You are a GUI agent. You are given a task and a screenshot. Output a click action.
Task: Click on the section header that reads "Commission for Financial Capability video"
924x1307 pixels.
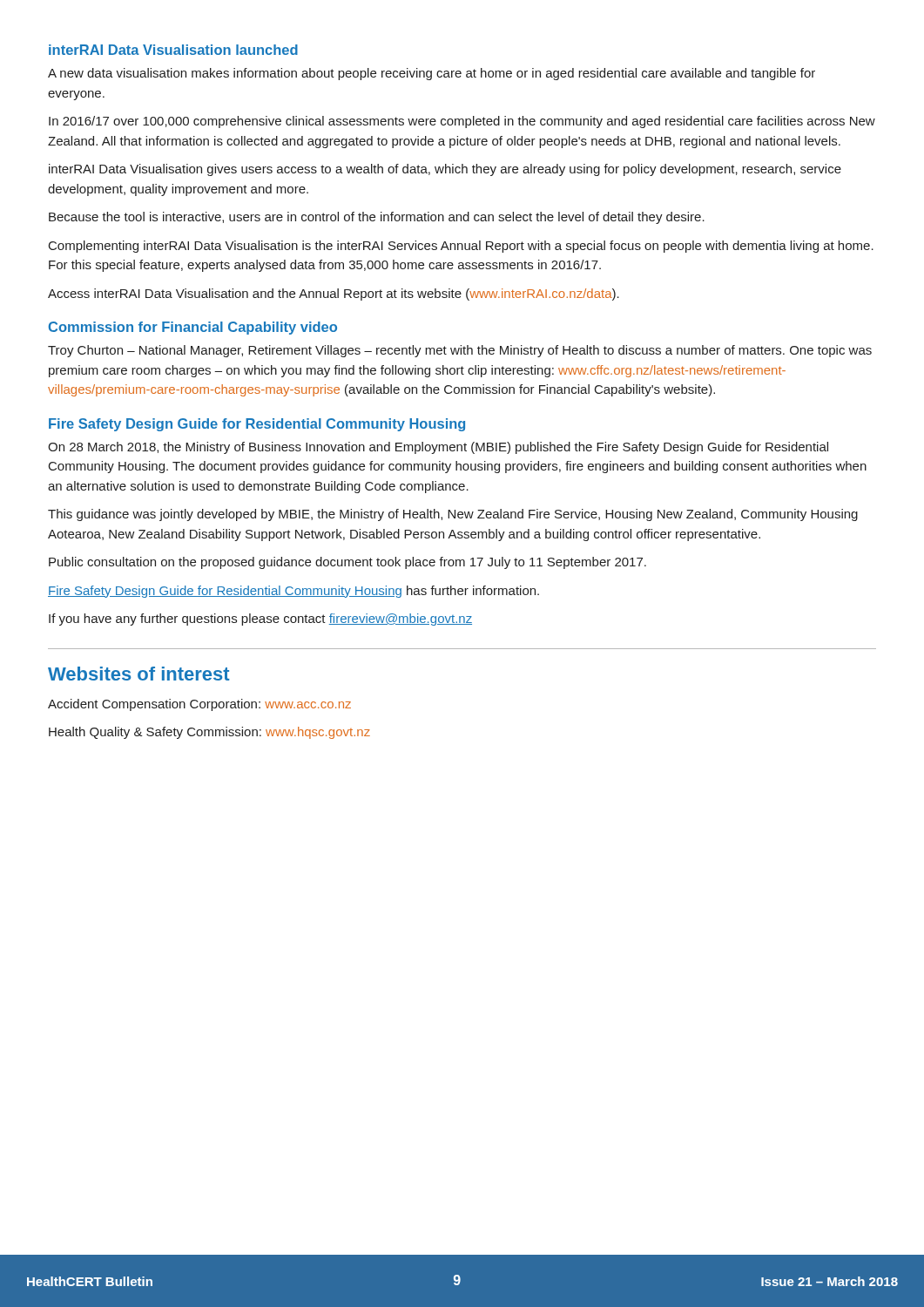(193, 327)
